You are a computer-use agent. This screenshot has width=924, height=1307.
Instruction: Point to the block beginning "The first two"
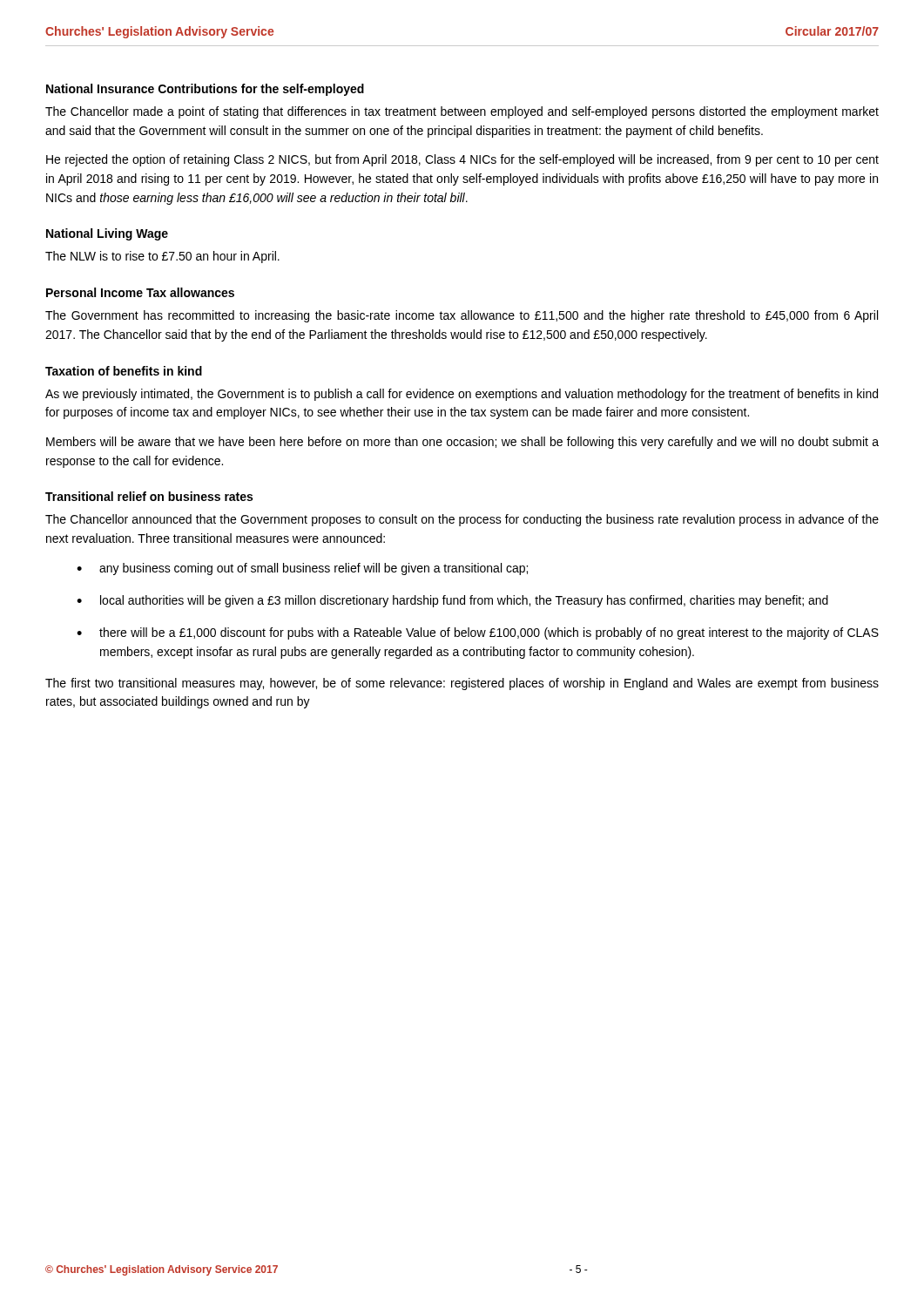(462, 692)
